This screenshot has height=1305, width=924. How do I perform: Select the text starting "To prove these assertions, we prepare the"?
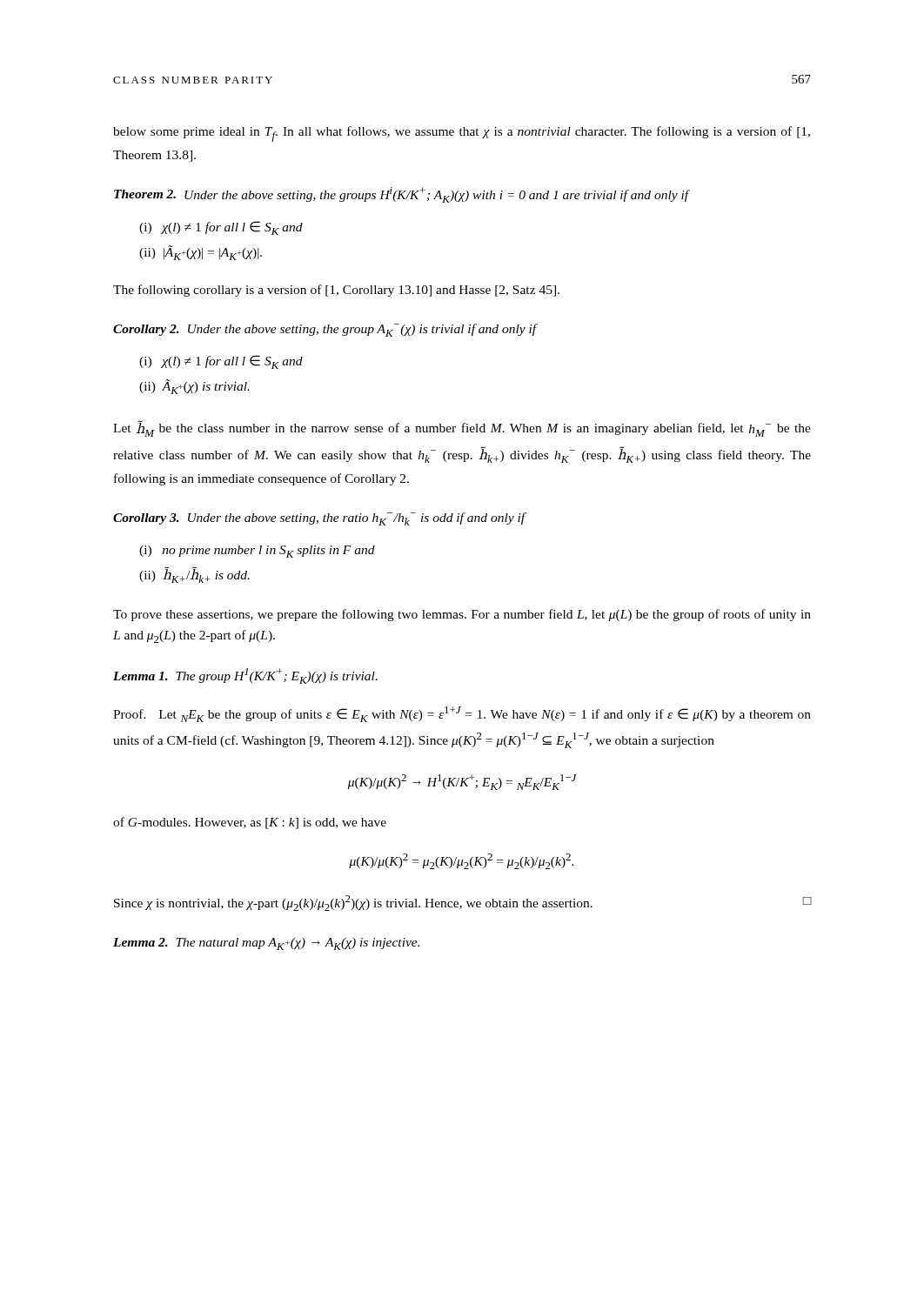point(462,626)
